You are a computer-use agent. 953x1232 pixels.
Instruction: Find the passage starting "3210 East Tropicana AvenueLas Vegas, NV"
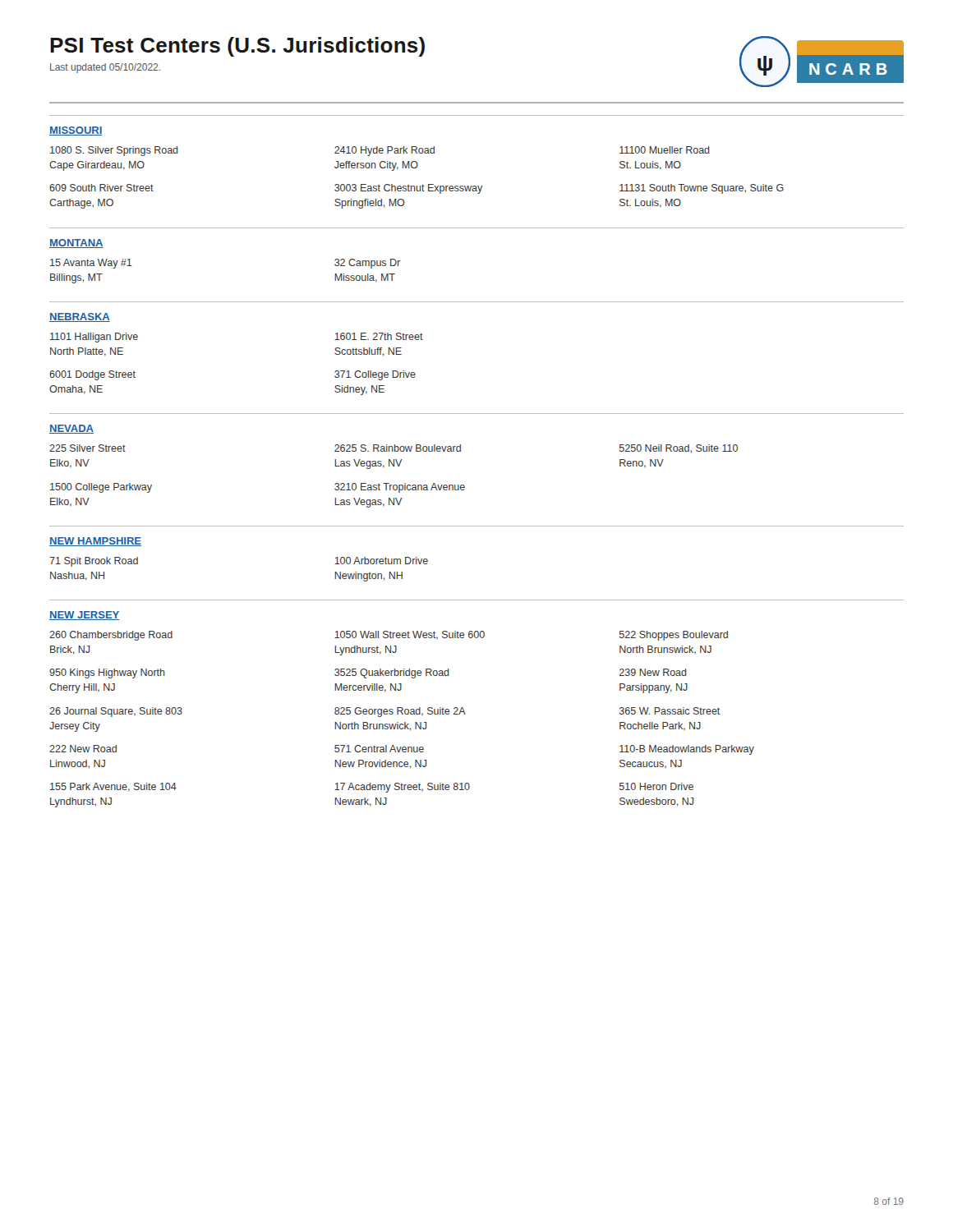click(400, 494)
